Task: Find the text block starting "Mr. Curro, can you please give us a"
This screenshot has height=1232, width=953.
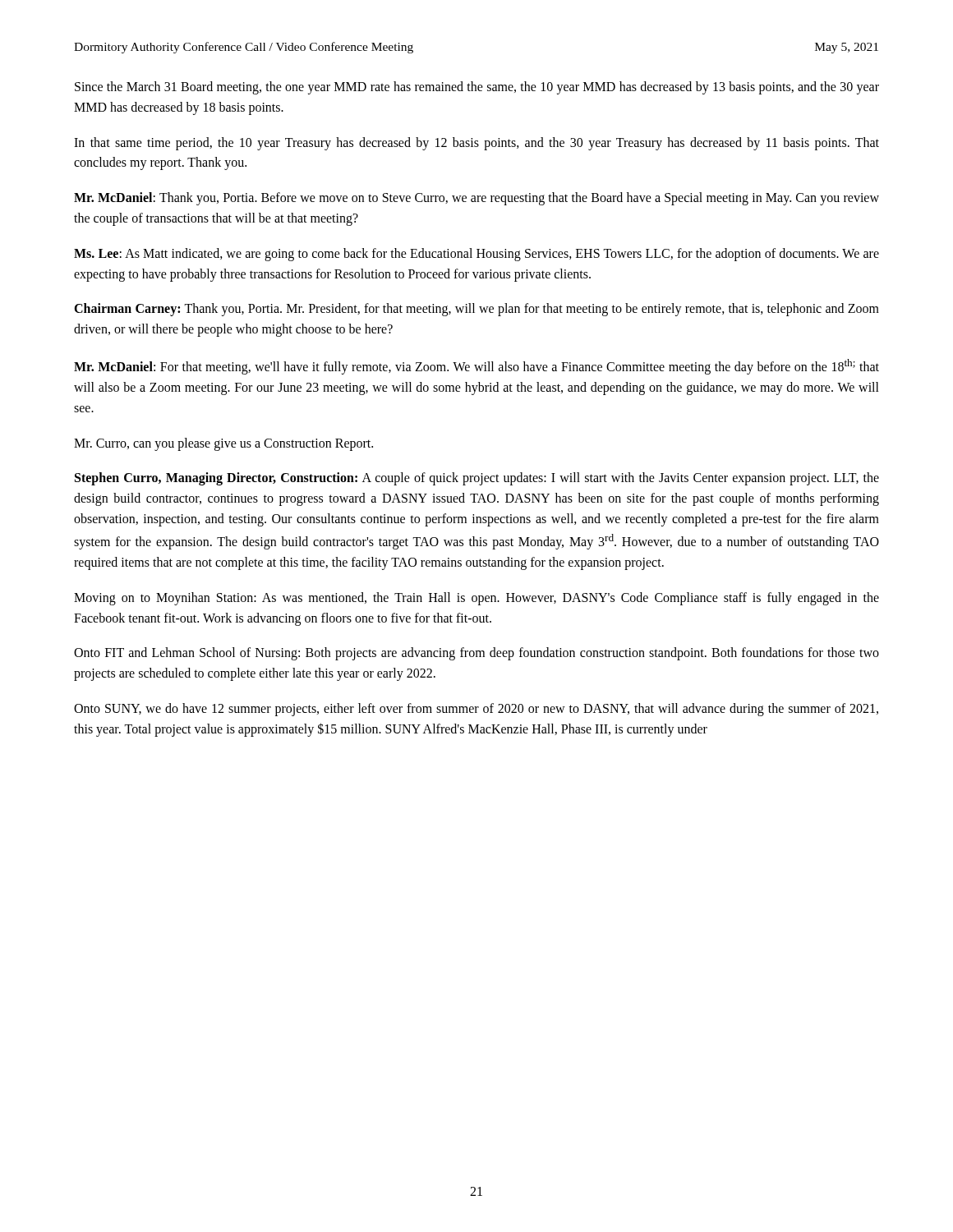Action: coord(224,443)
